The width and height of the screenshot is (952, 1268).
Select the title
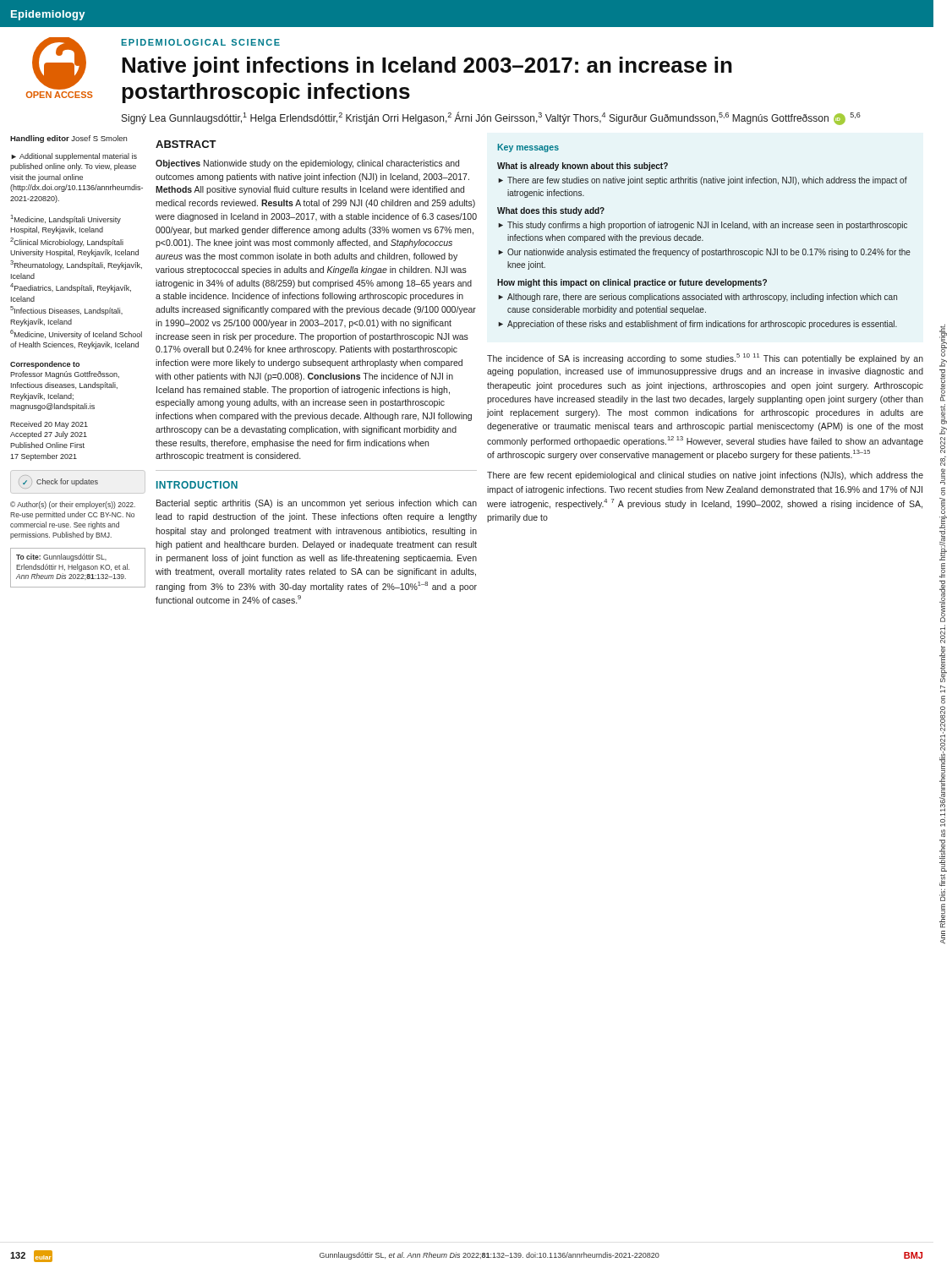point(427,78)
